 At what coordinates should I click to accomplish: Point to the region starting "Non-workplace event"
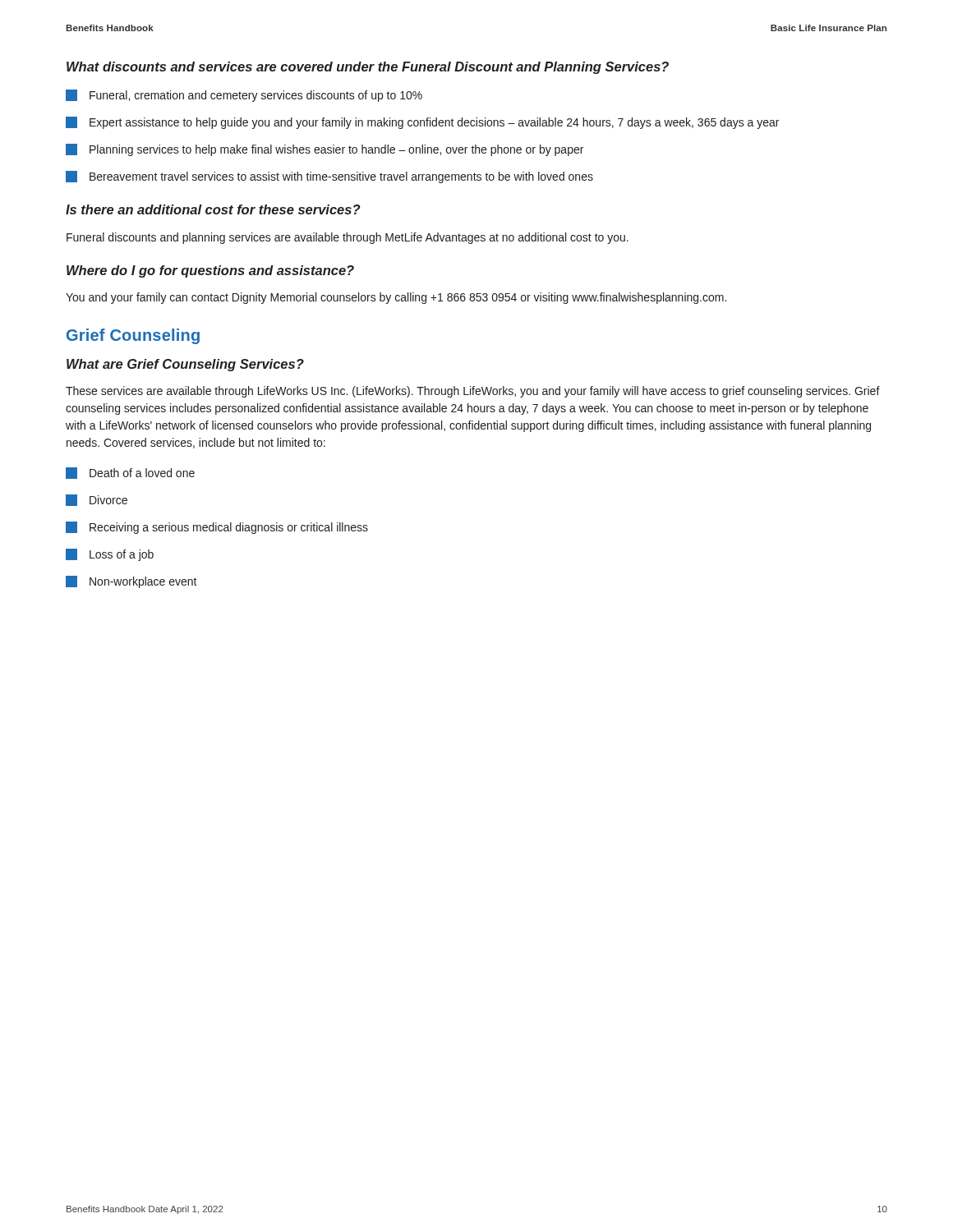tap(131, 582)
